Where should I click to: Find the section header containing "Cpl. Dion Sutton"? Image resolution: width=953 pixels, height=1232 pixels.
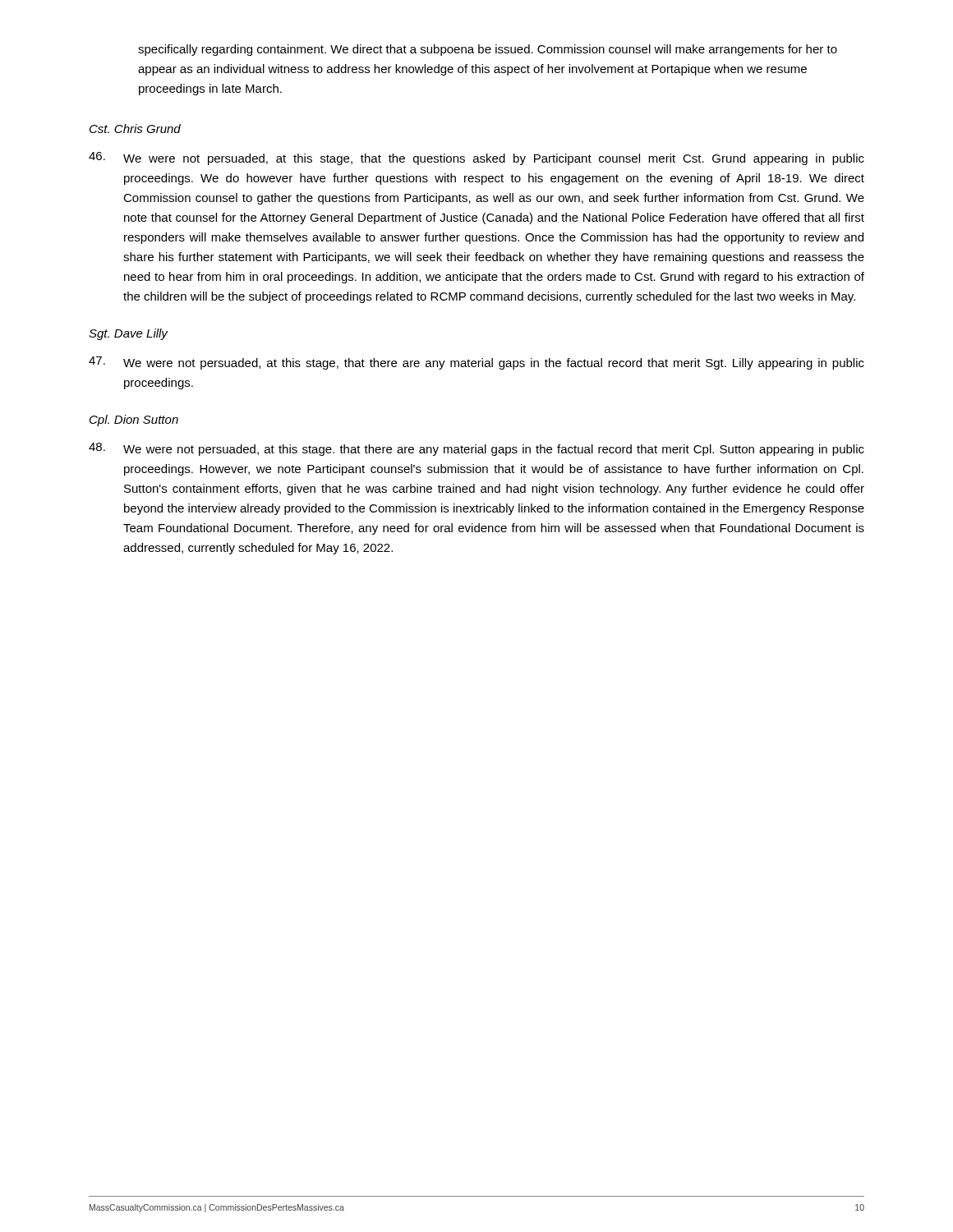click(134, 419)
